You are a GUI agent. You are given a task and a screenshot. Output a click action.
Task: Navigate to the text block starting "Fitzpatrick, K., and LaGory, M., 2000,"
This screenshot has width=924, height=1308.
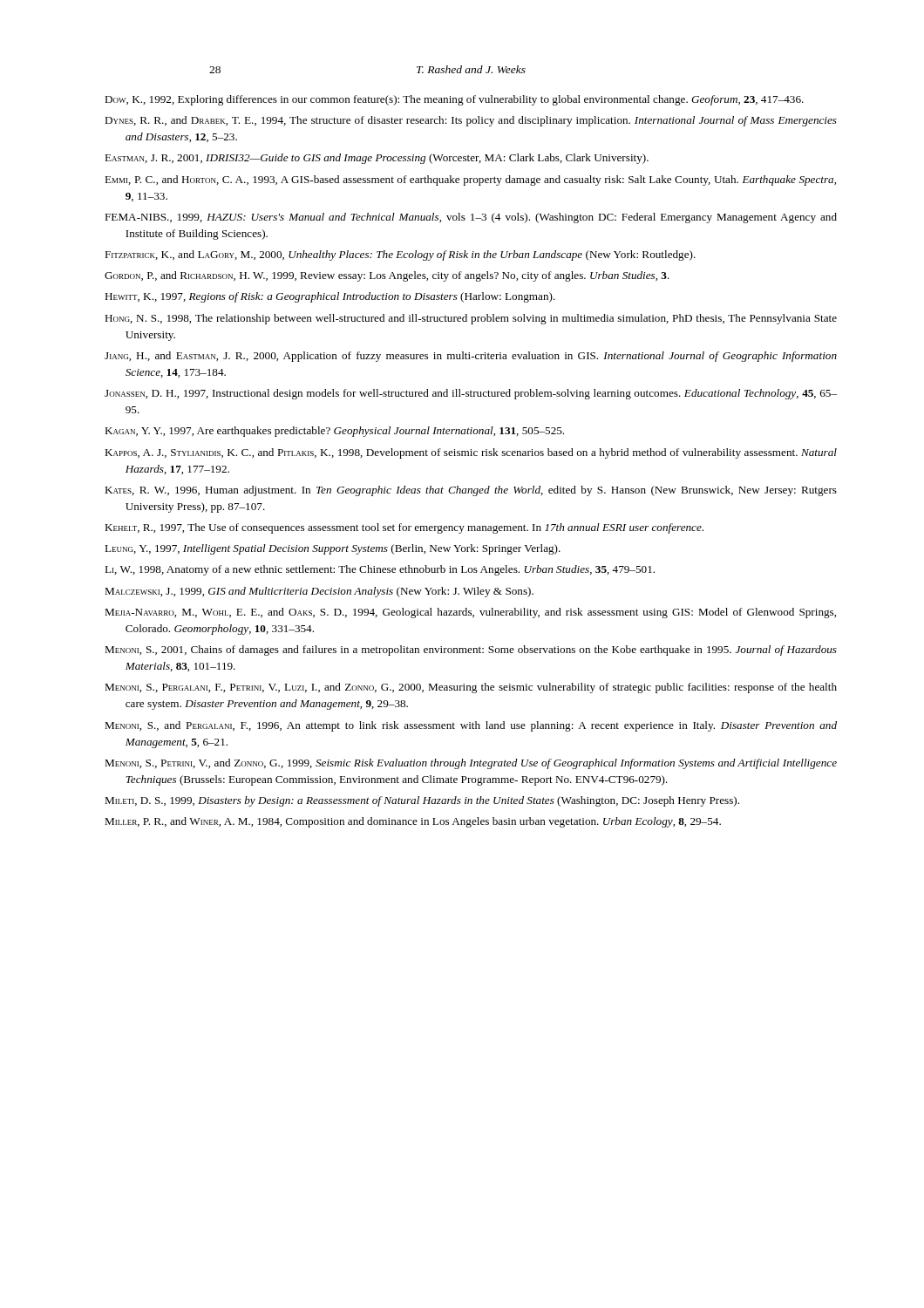tap(471, 254)
